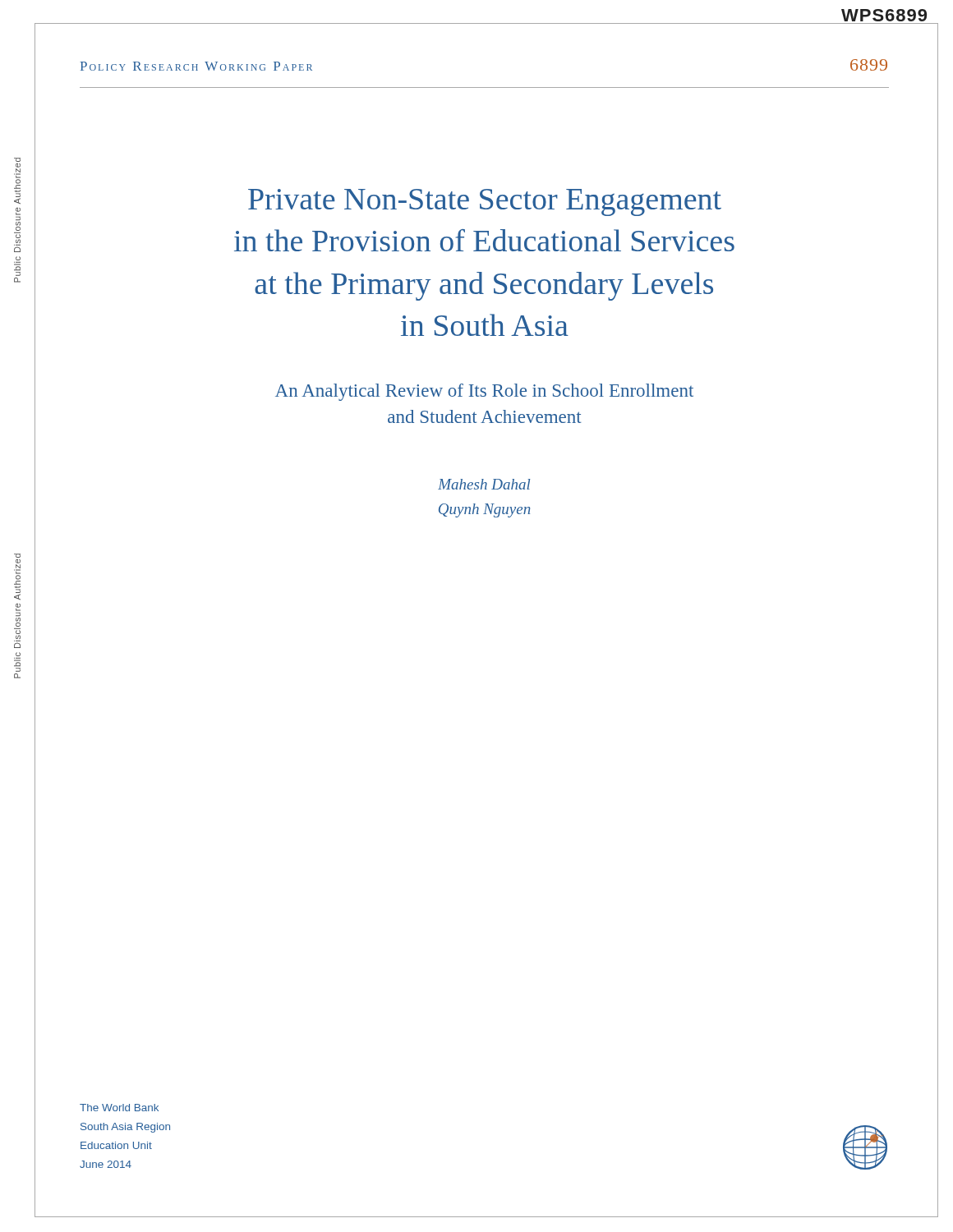The height and width of the screenshot is (1232, 953).
Task: Navigate to the passage starting "The World Bank South Asia Region Education Unit"
Action: [125, 1137]
